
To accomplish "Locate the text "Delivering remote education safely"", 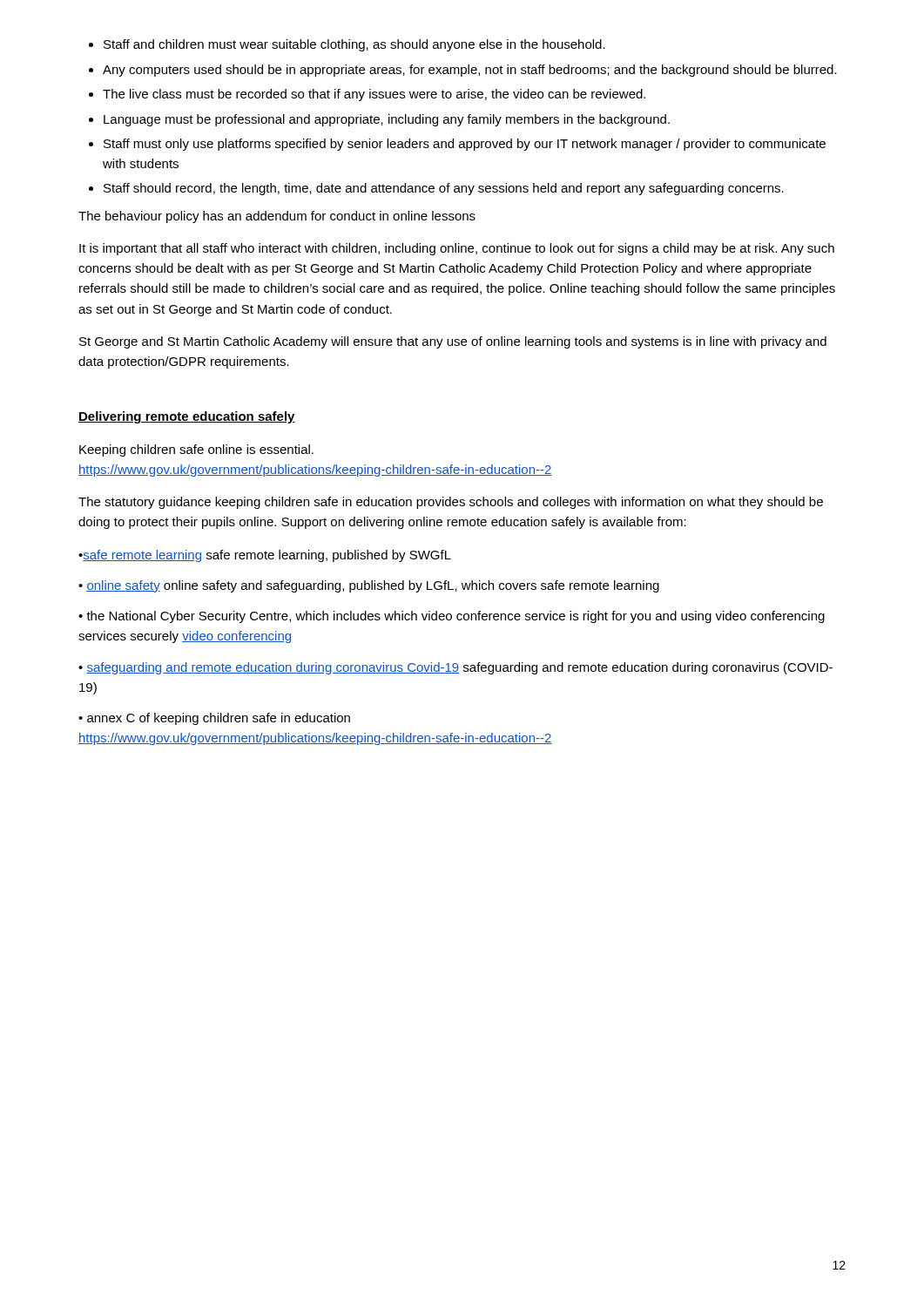I will pos(187,417).
